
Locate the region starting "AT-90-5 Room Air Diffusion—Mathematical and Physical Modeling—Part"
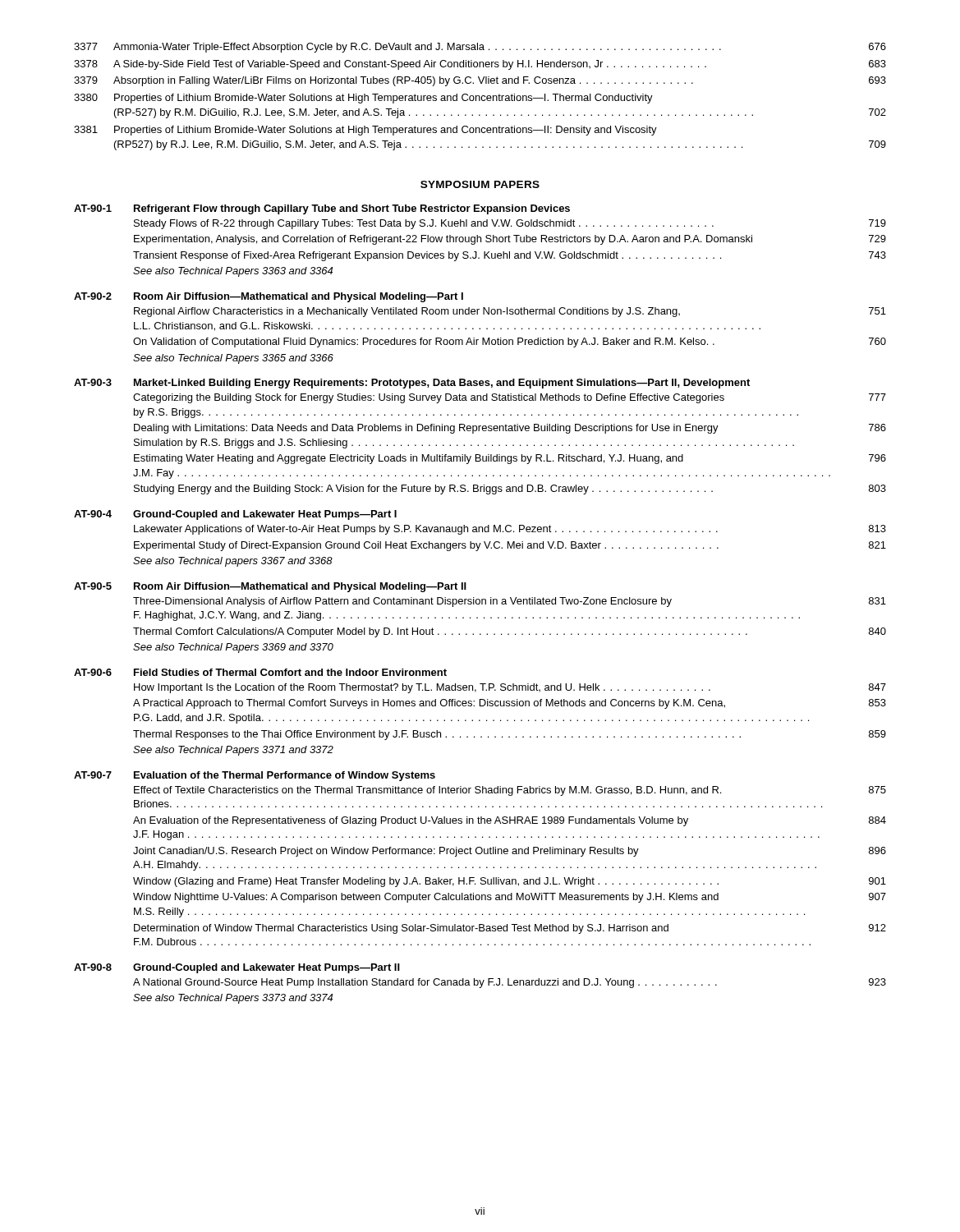click(480, 617)
